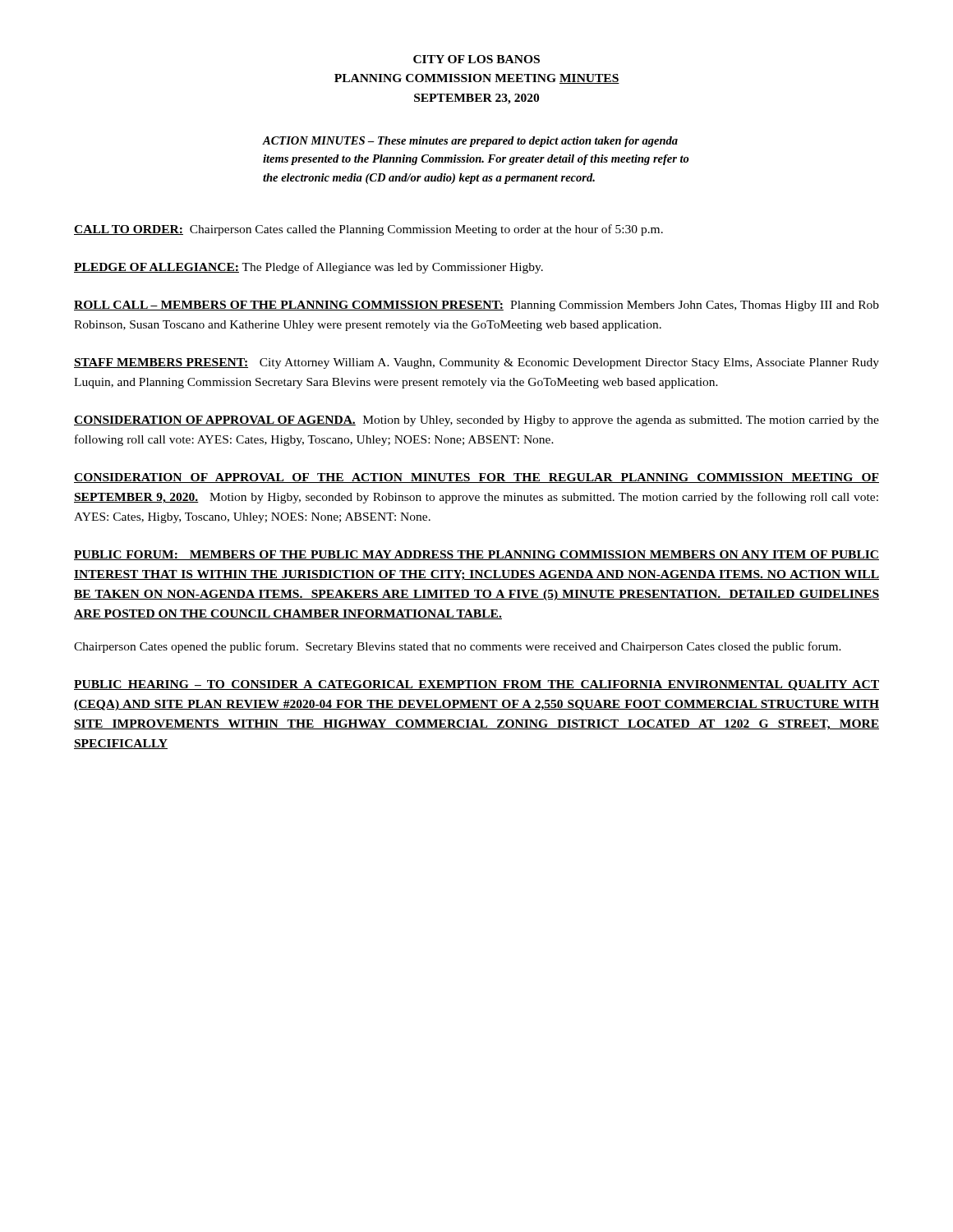The image size is (953, 1232).
Task: Find the title that reads "CITY OF LOS"
Action: tap(476, 78)
